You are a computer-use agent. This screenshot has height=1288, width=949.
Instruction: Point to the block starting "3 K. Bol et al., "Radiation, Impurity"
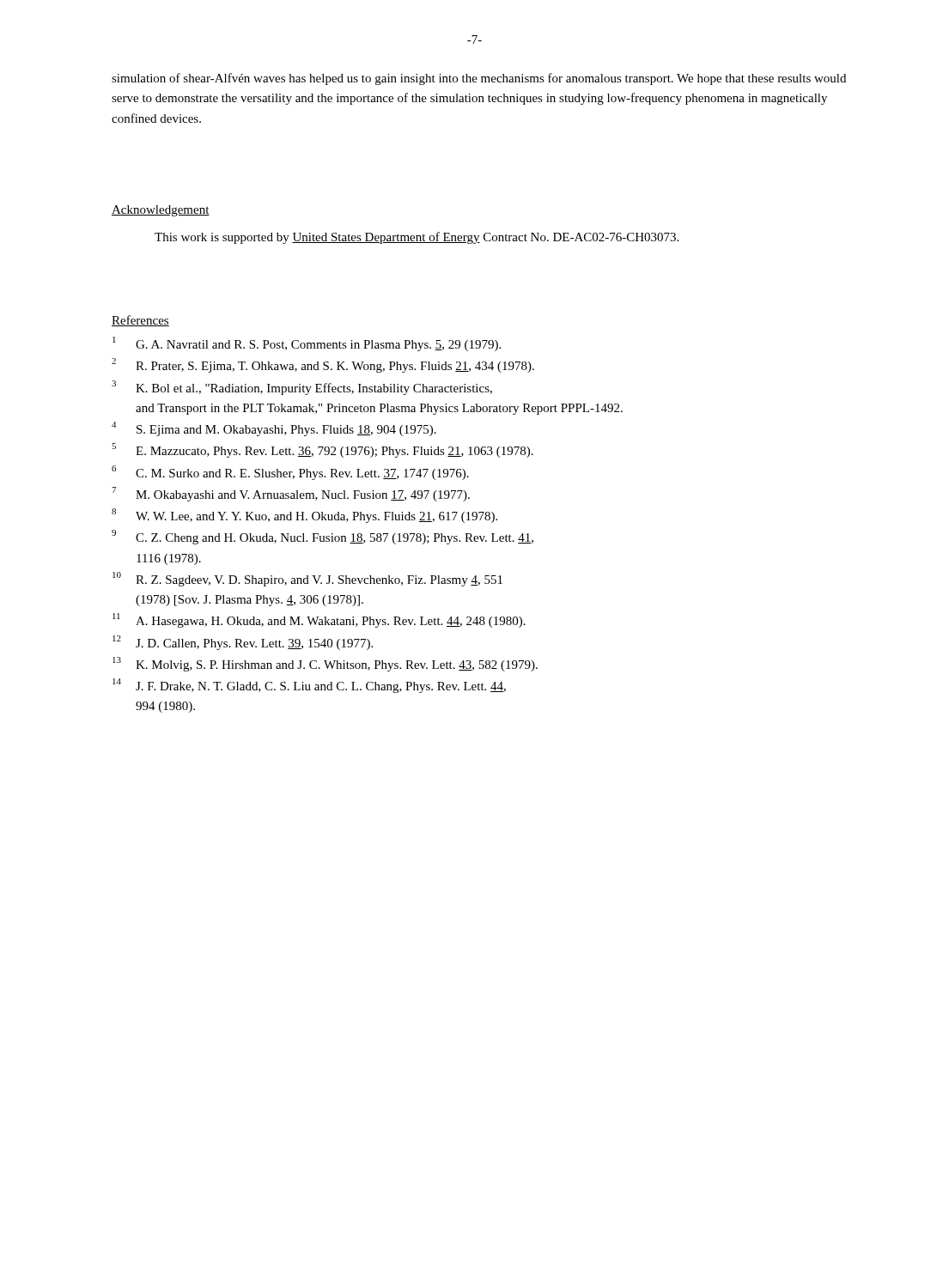(x=367, y=396)
